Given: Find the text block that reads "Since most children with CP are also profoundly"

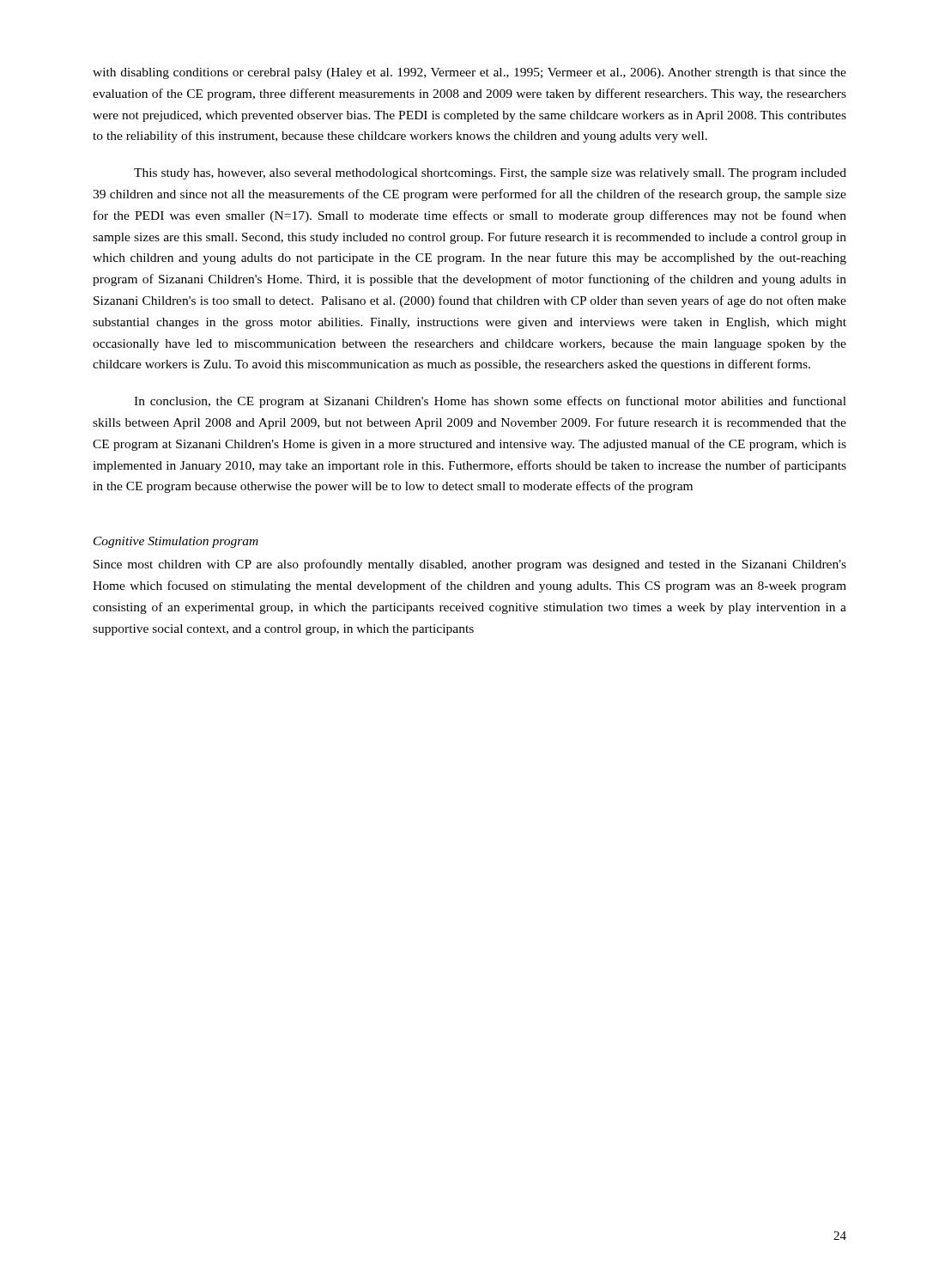Looking at the screenshot, I should point(470,596).
